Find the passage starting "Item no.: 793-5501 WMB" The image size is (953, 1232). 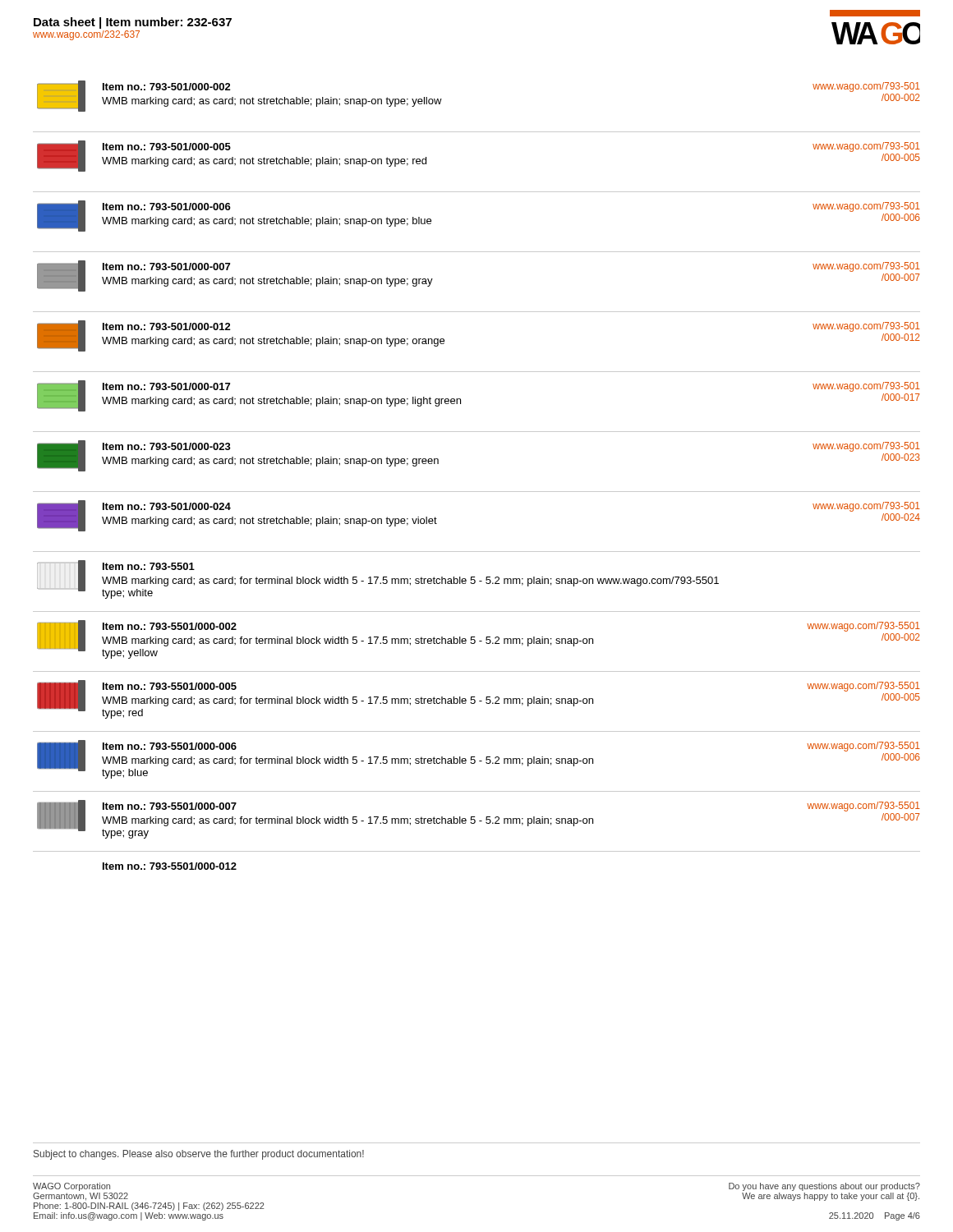point(476,579)
